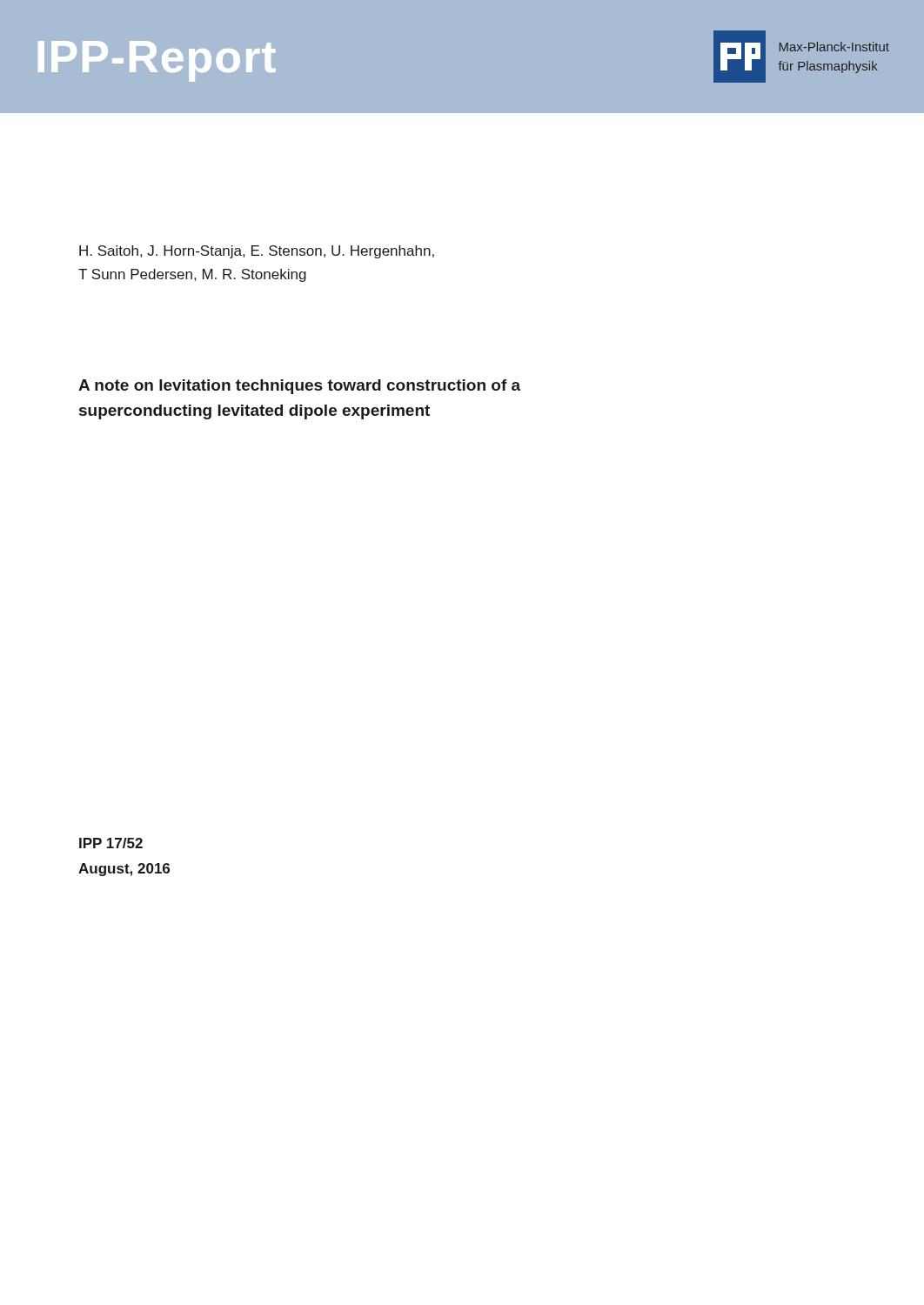
Task: Select the text block starting "IPP 17/52 August, 2016"
Action: pyautogui.click(x=124, y=856)
